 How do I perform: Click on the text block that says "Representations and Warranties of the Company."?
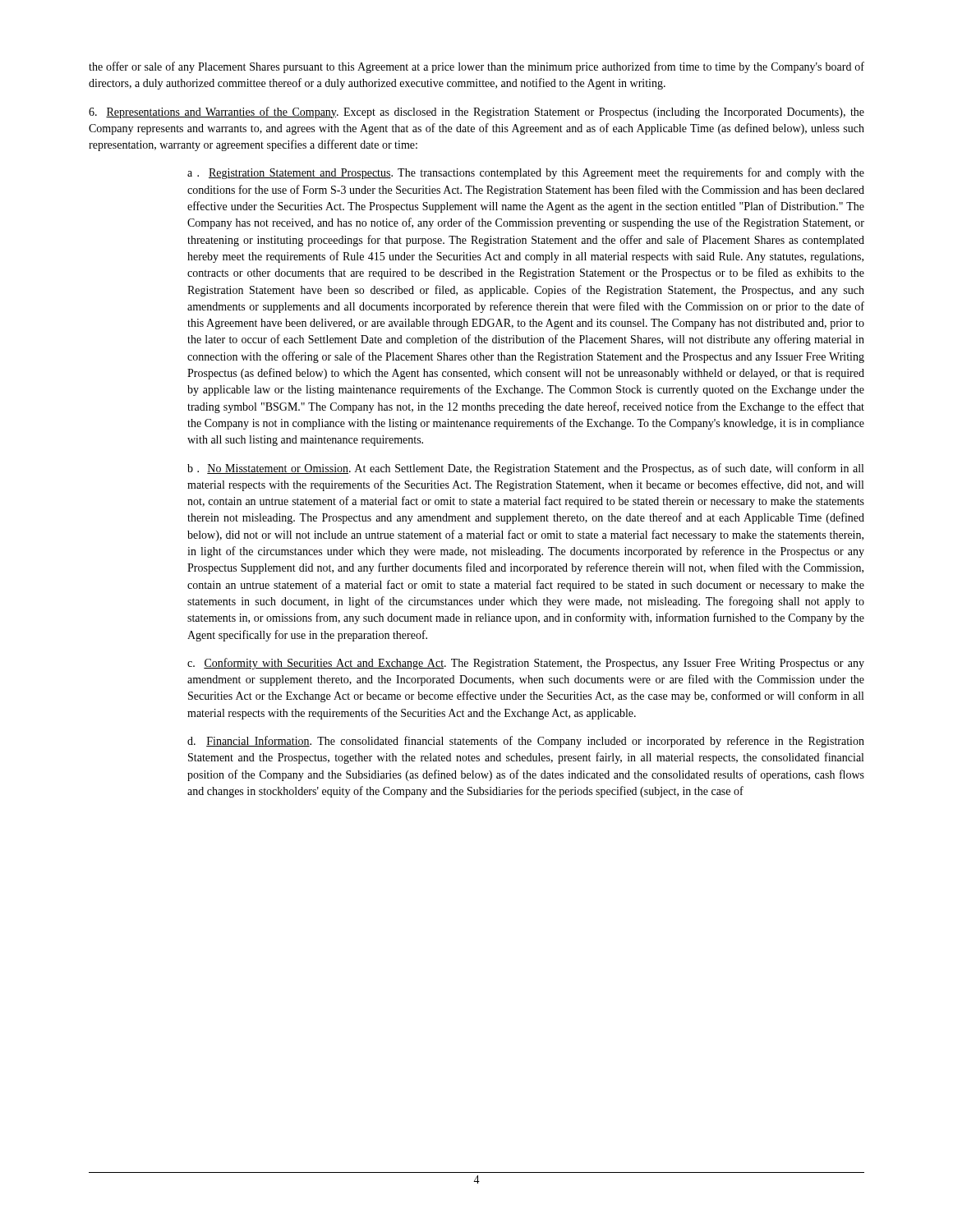click(476, 129)
